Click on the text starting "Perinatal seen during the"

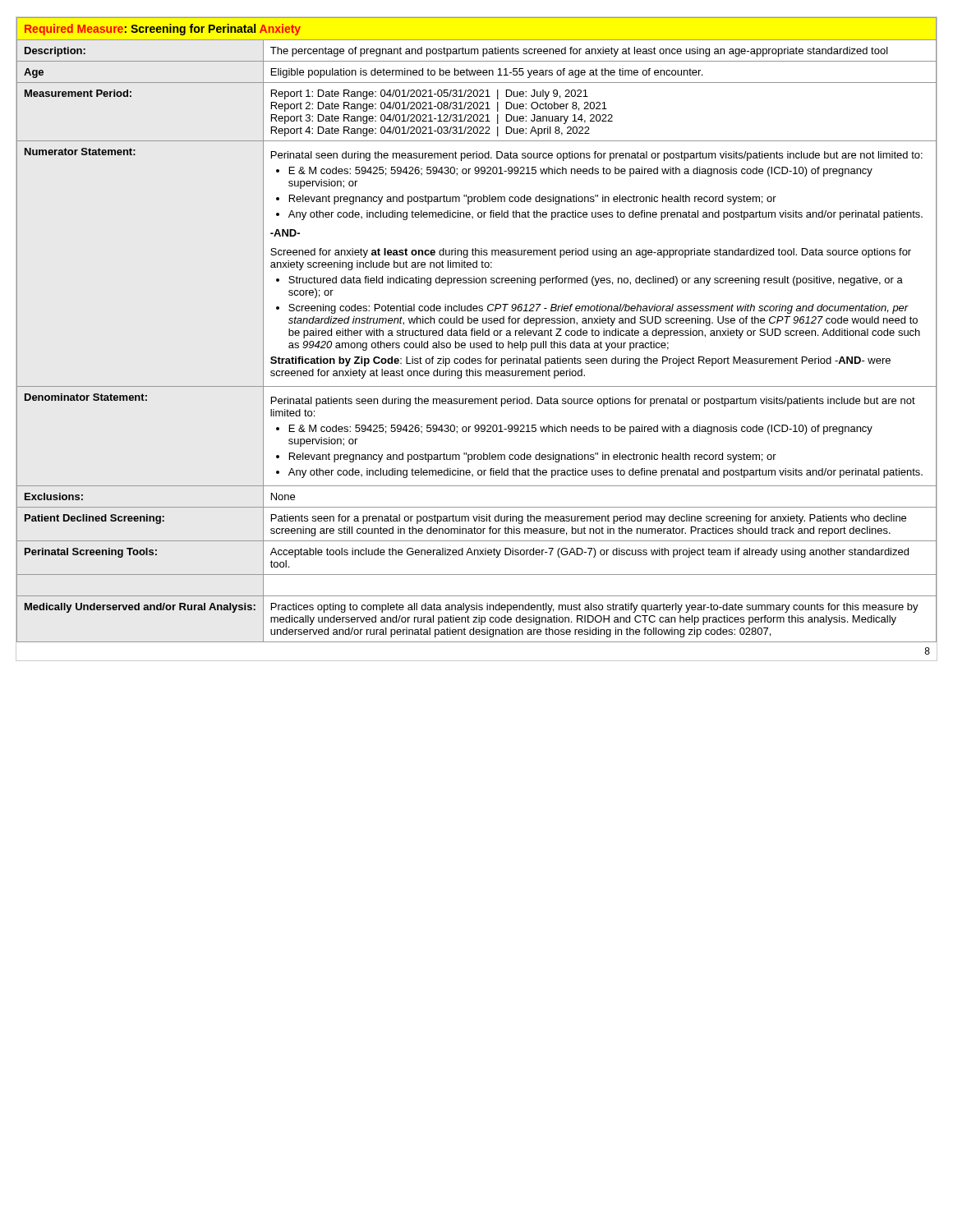coord(600,264)
